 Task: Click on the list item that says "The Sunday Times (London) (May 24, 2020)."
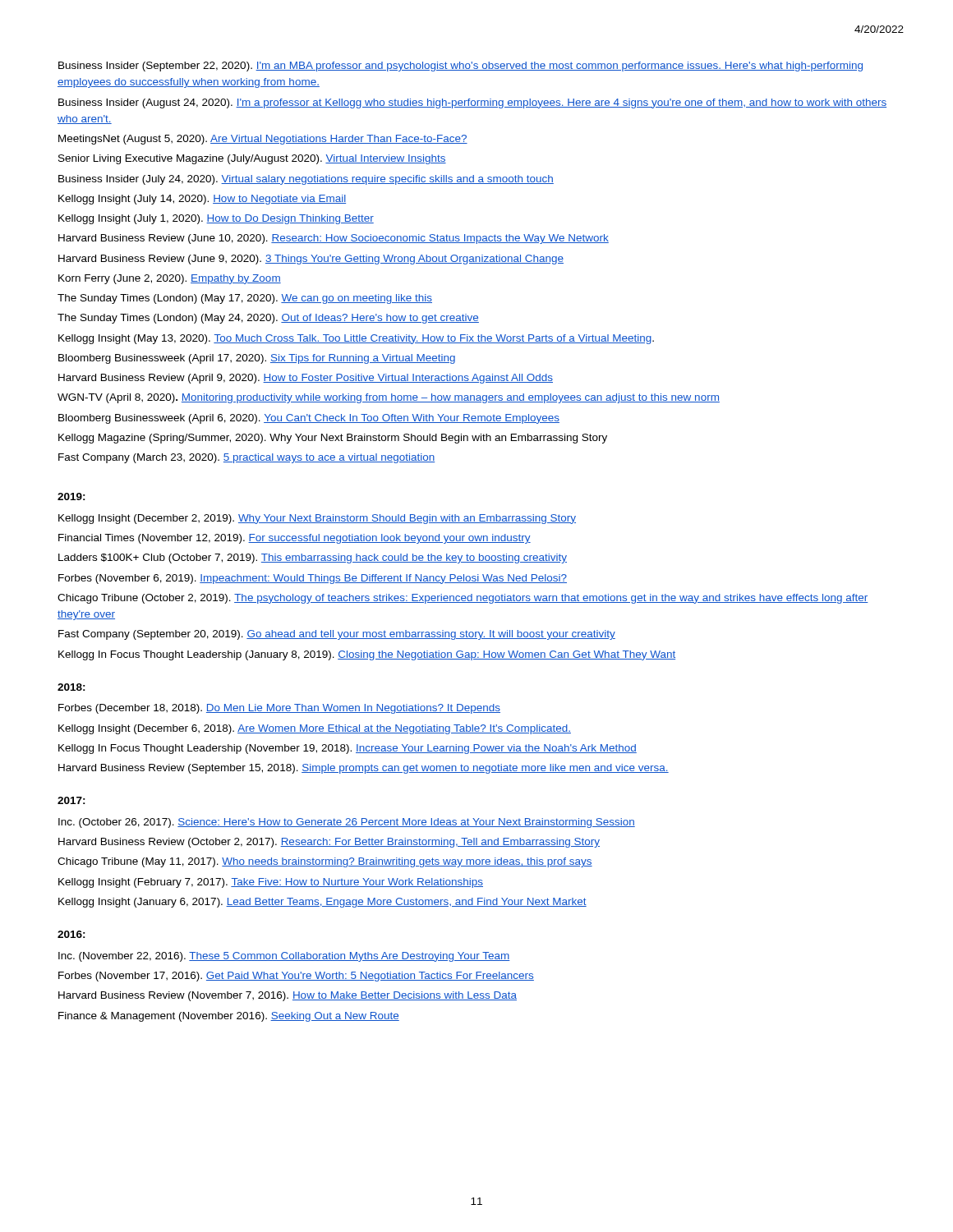[268, 318]
